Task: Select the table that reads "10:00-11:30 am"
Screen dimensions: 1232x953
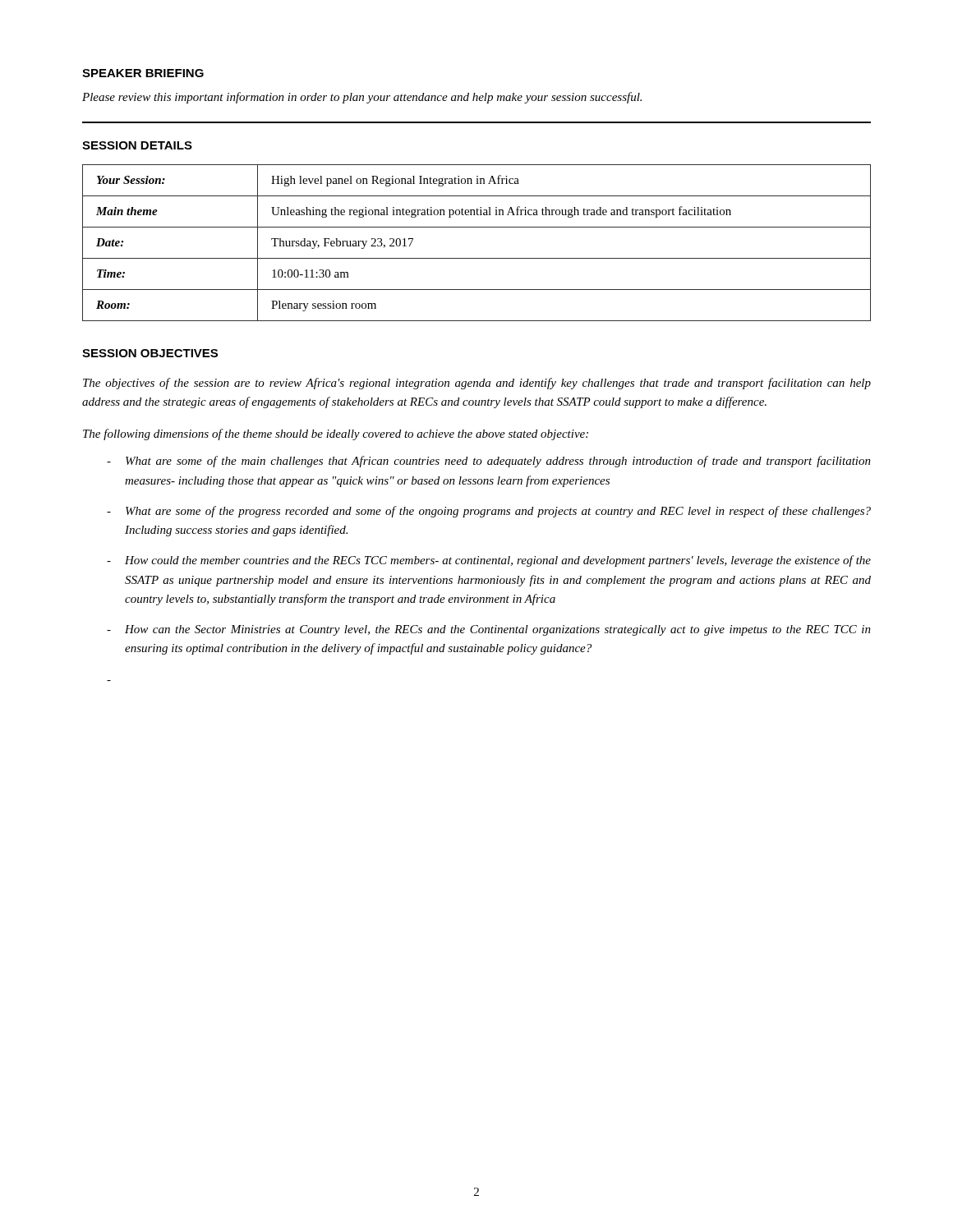Action: (x=476, y=242)
